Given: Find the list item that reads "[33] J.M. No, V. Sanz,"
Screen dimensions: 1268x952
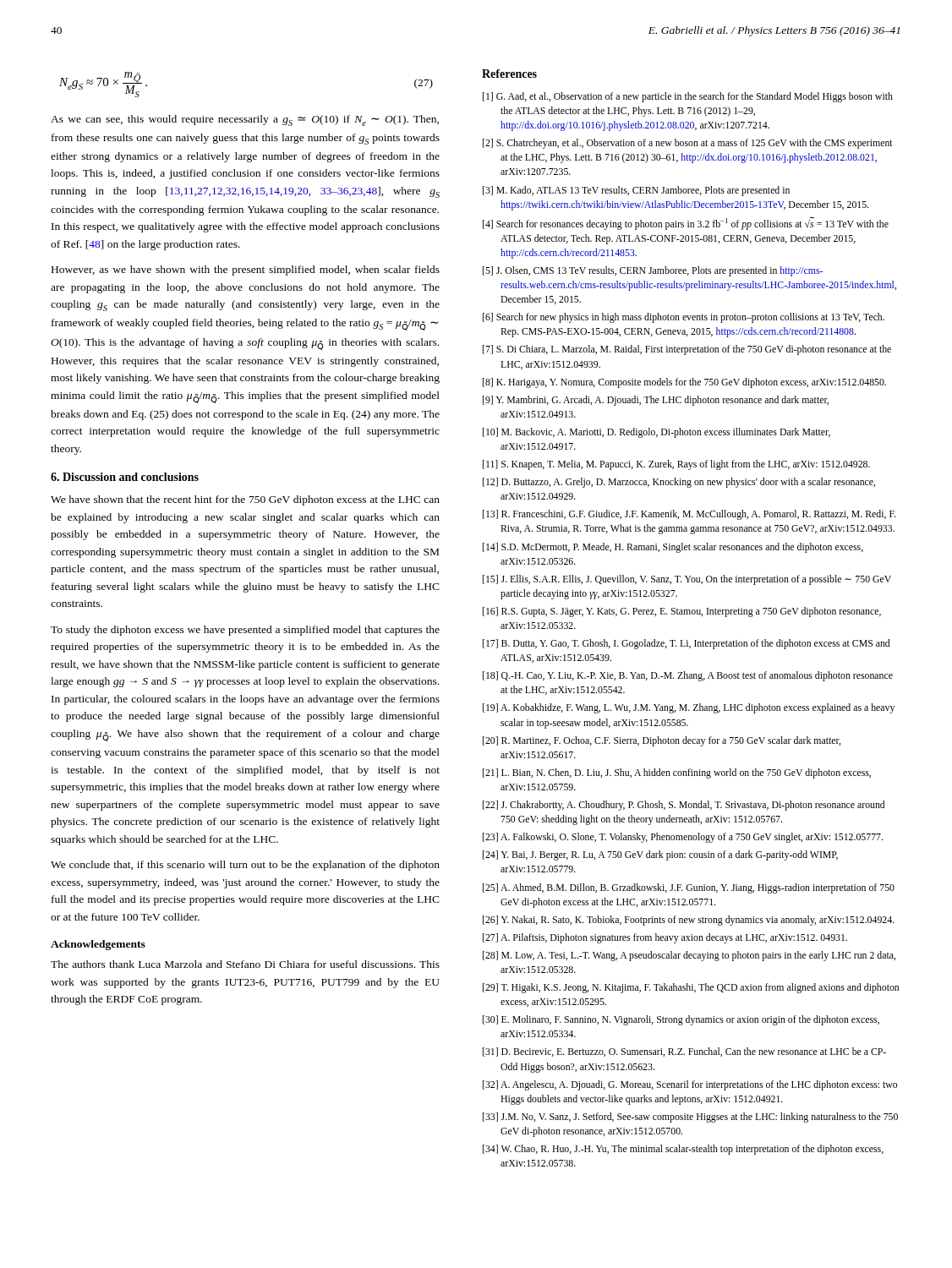Looking at the screenshot, I should [x=690, y=1124].
